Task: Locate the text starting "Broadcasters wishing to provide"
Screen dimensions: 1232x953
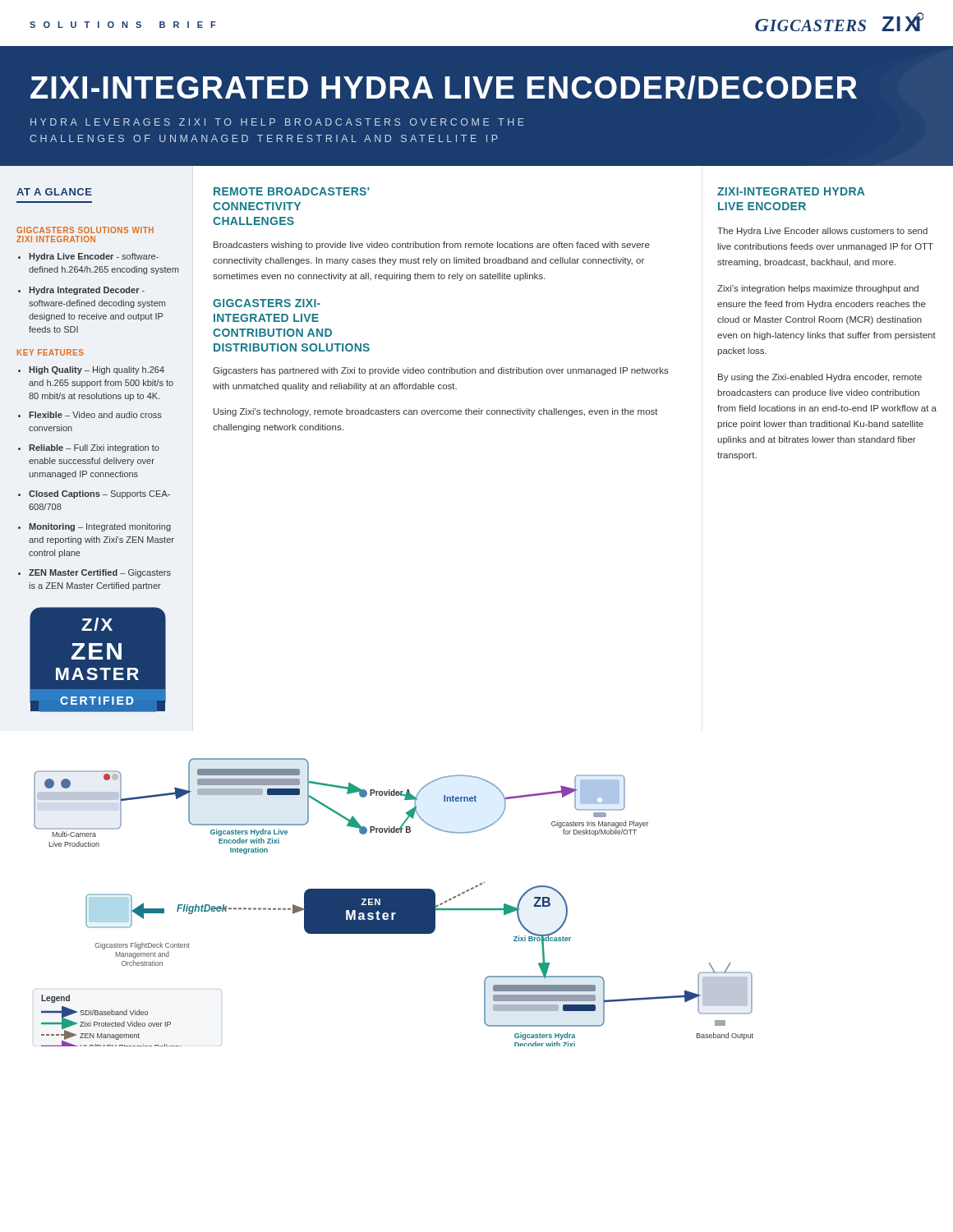Action: click(x=431, y=260)
